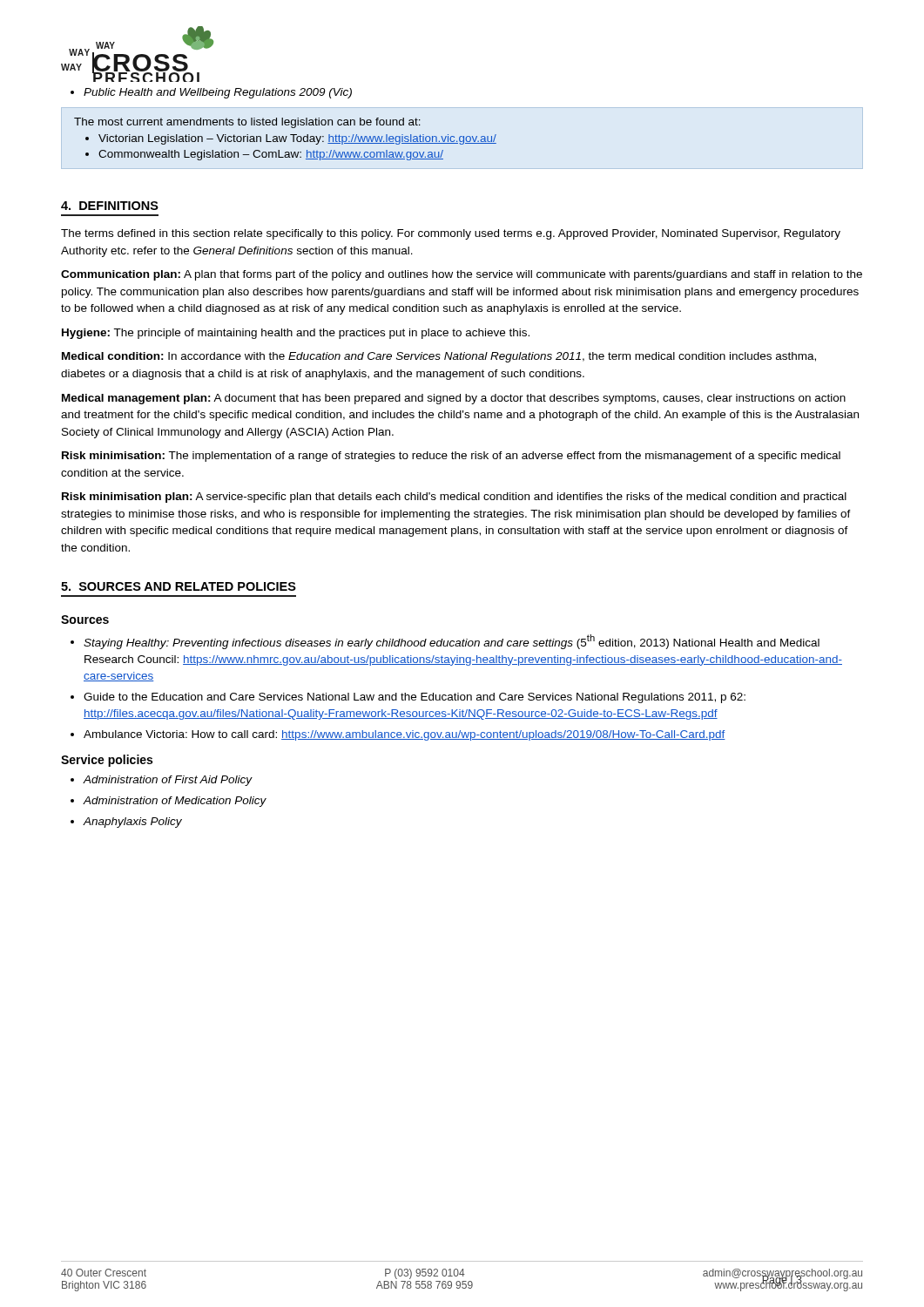Locate the block of text that opens with "Staying Healthy: Preventing infectious diseases in early childhood"
924x1307 pixels.
click(x=463, y=657)
